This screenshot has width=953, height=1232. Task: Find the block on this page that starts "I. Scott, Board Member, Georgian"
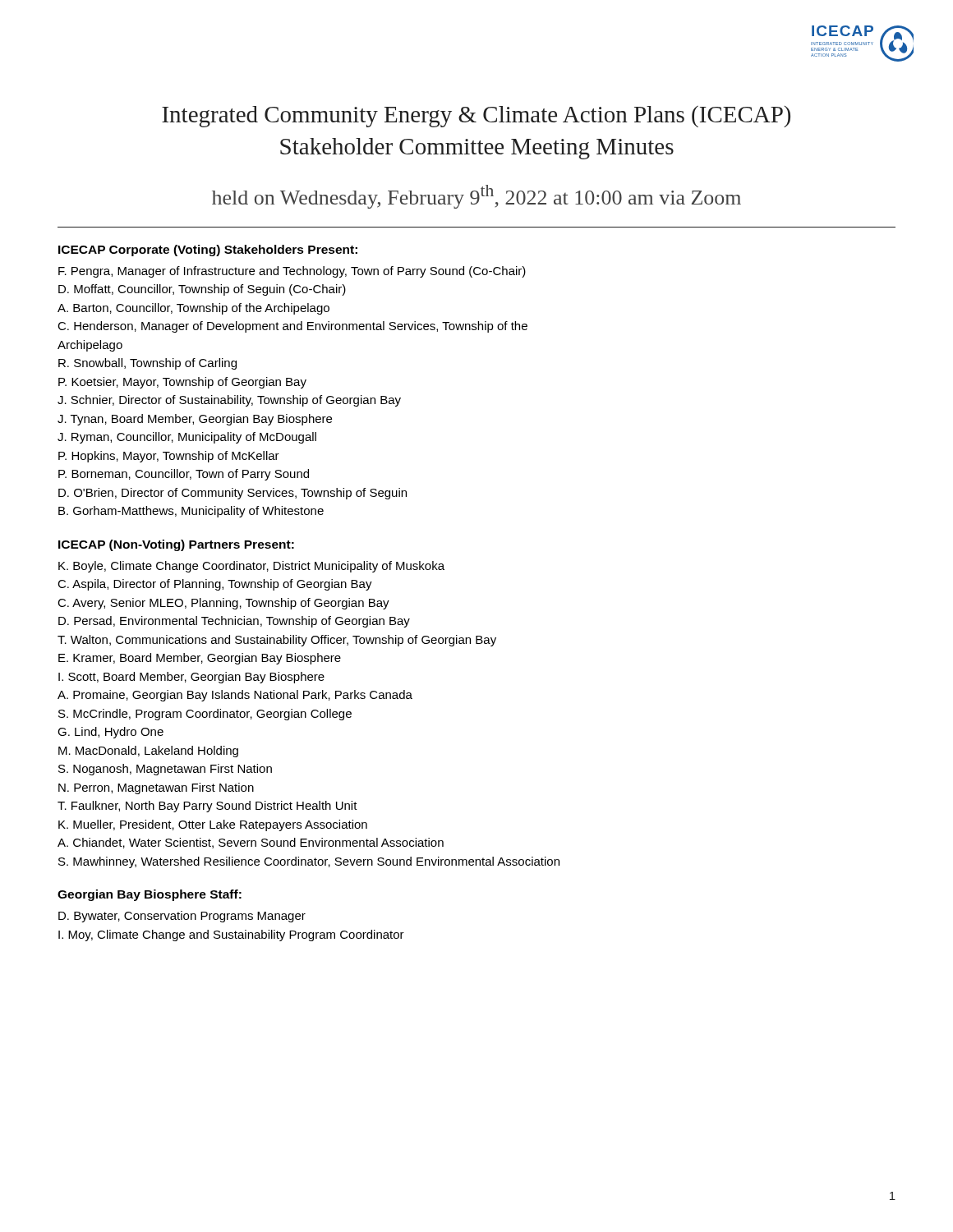tap(191, 676)
